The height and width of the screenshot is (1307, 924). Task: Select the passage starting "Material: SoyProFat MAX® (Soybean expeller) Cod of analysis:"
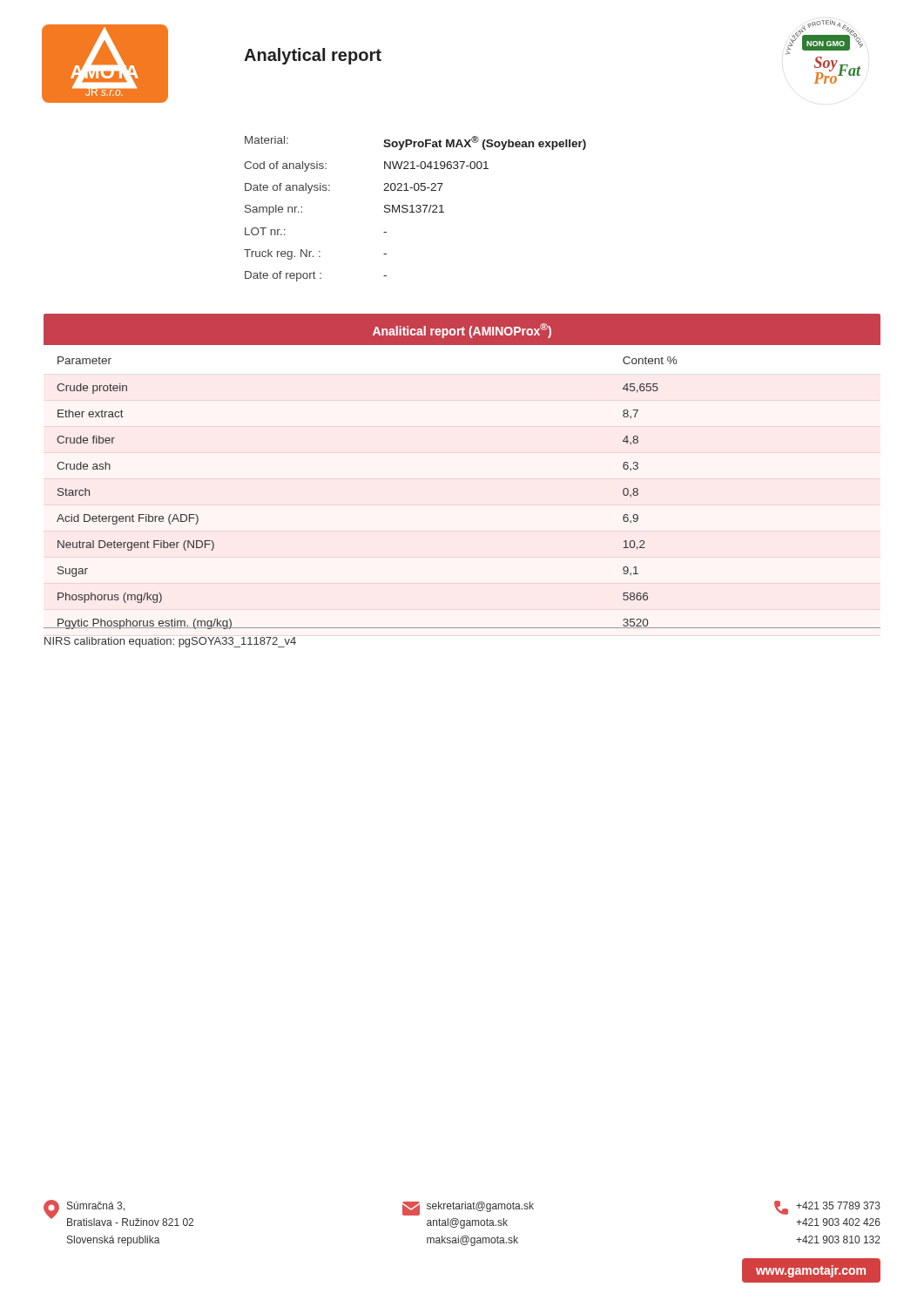point(415,143)
